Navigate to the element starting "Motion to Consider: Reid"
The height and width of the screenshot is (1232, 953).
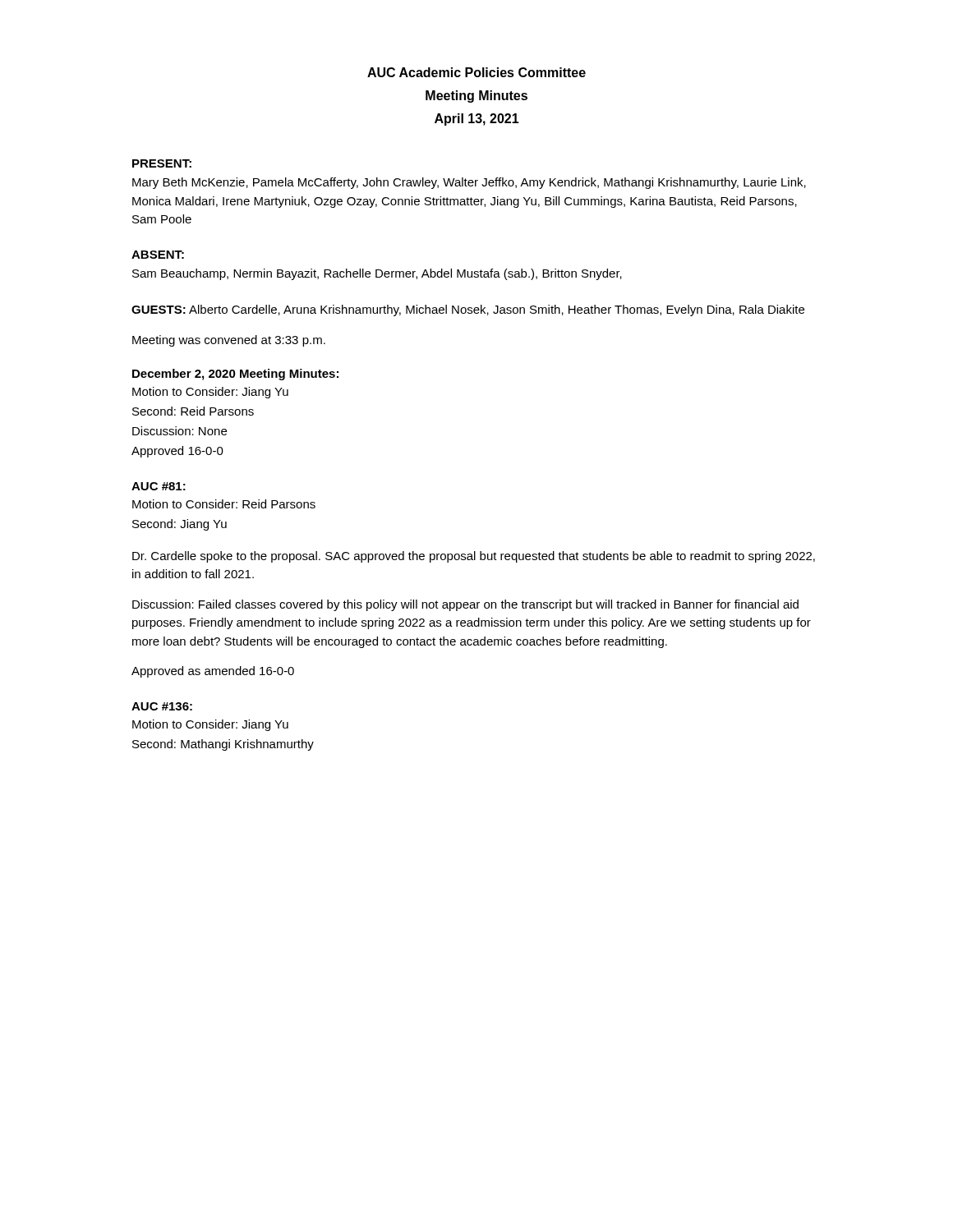224,503
